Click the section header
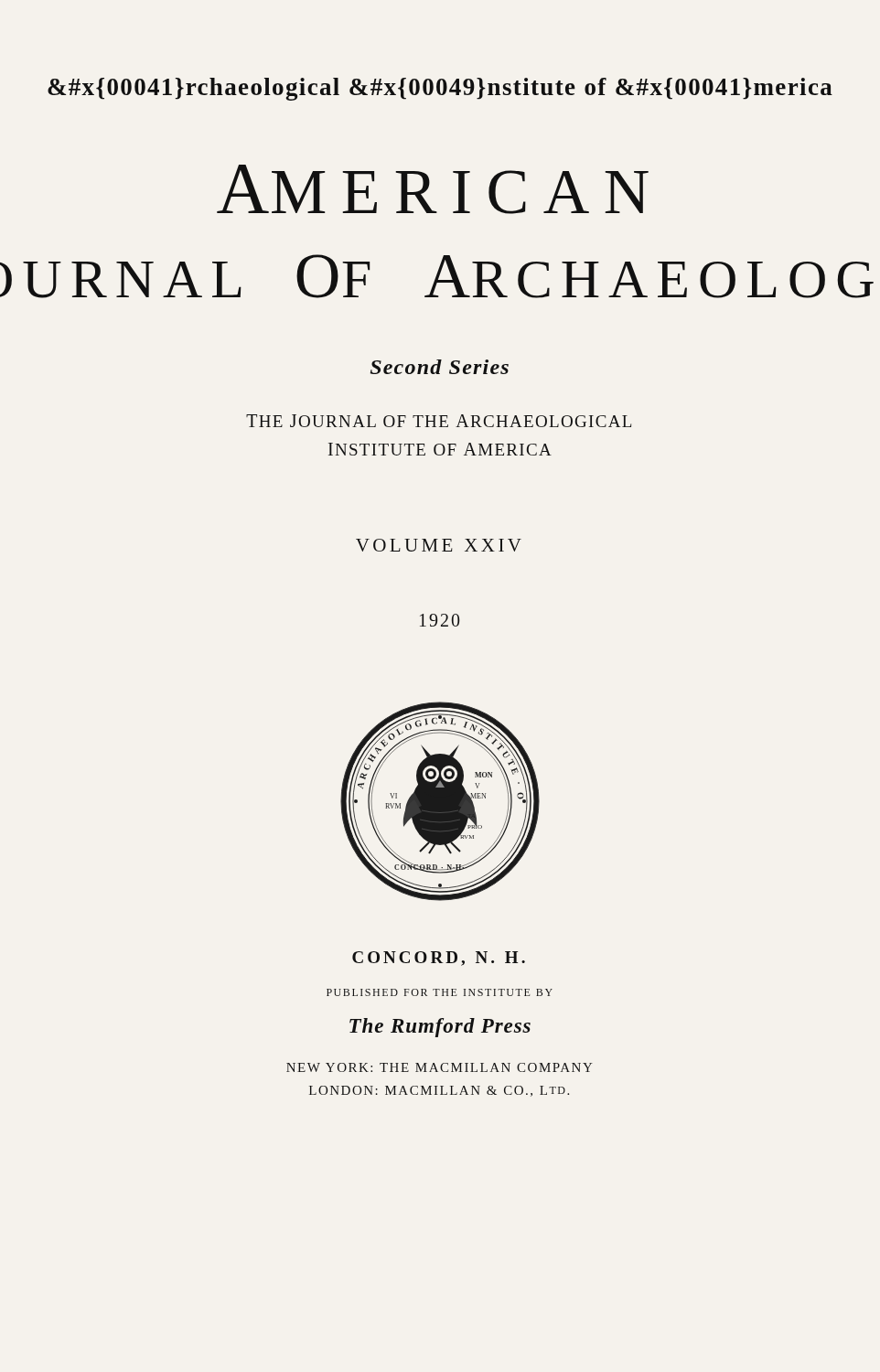 tap(440, 367)
